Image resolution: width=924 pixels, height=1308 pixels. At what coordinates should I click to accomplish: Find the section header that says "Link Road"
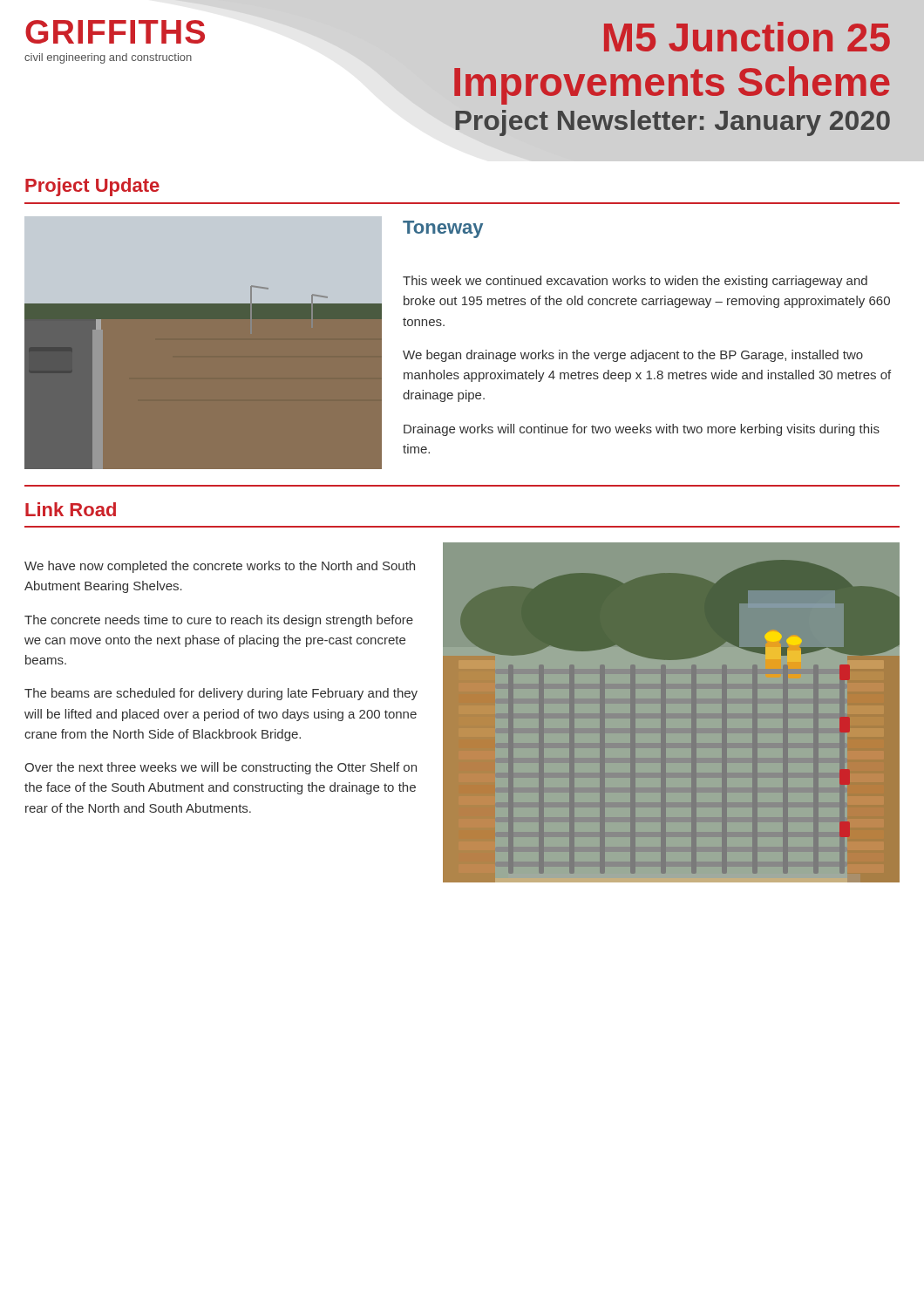71,510
